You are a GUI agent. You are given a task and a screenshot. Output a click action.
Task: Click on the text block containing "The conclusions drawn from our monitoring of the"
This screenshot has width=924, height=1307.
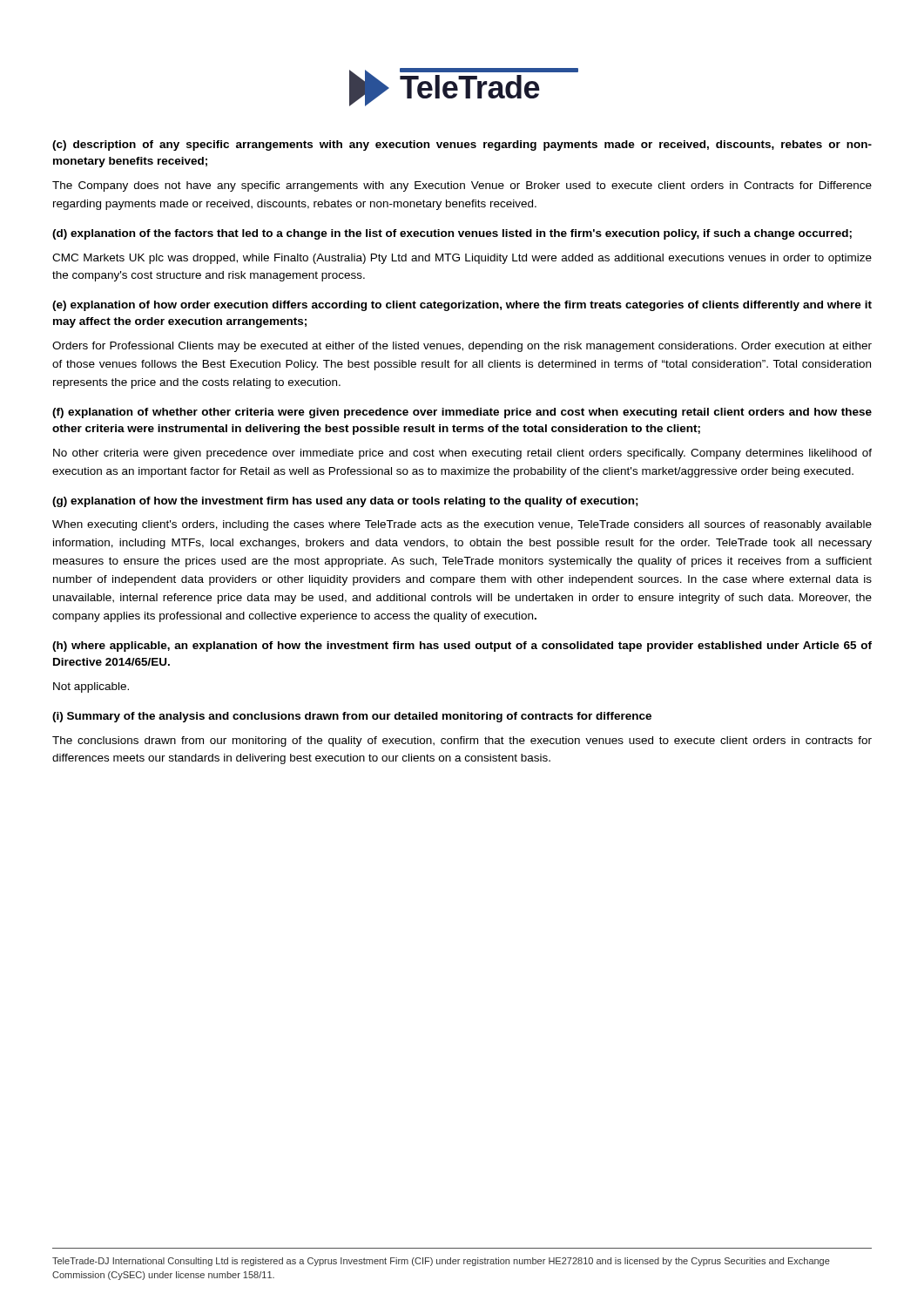pos(462,749)
